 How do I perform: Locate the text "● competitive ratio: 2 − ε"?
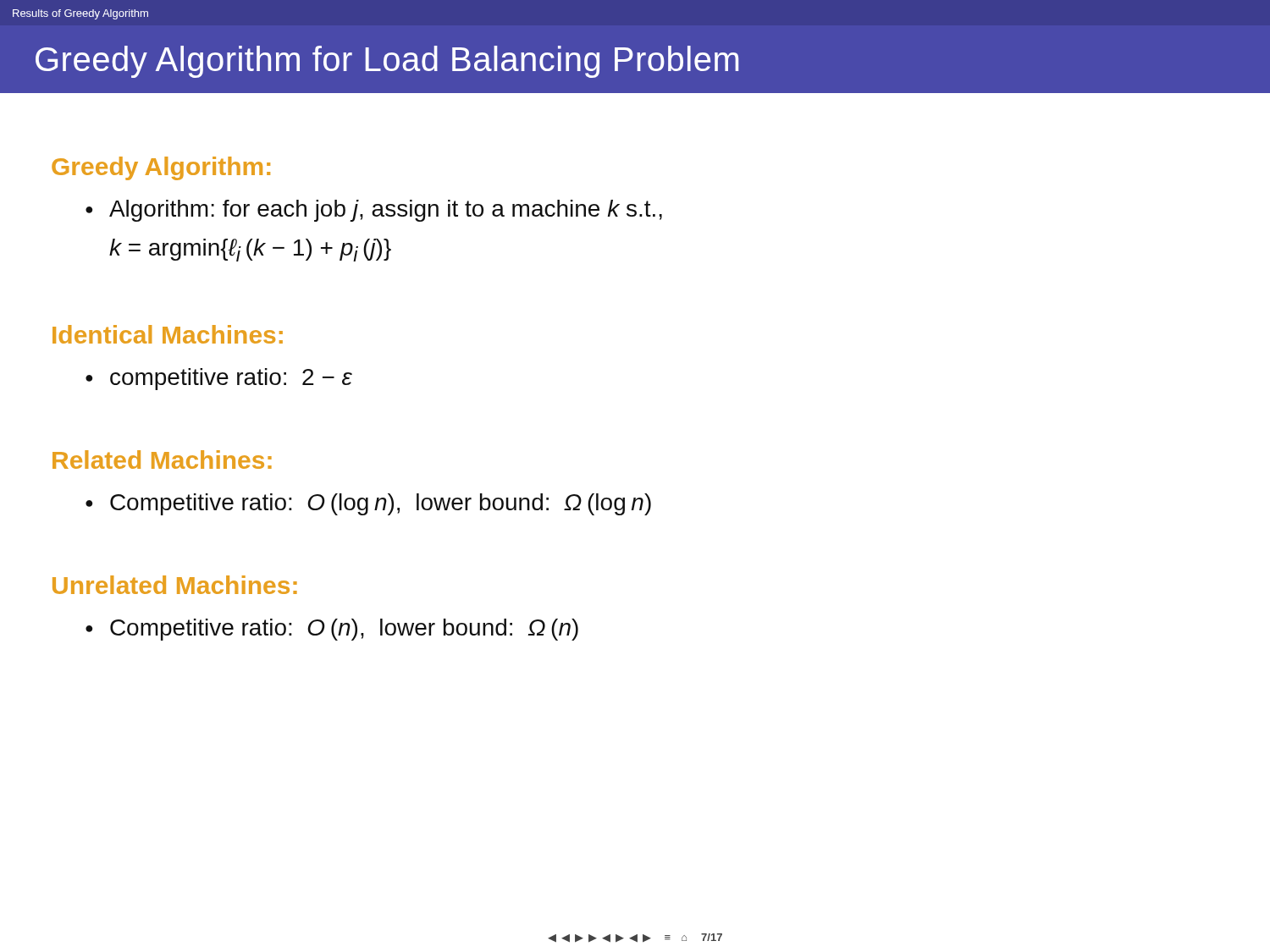point(219,379)
